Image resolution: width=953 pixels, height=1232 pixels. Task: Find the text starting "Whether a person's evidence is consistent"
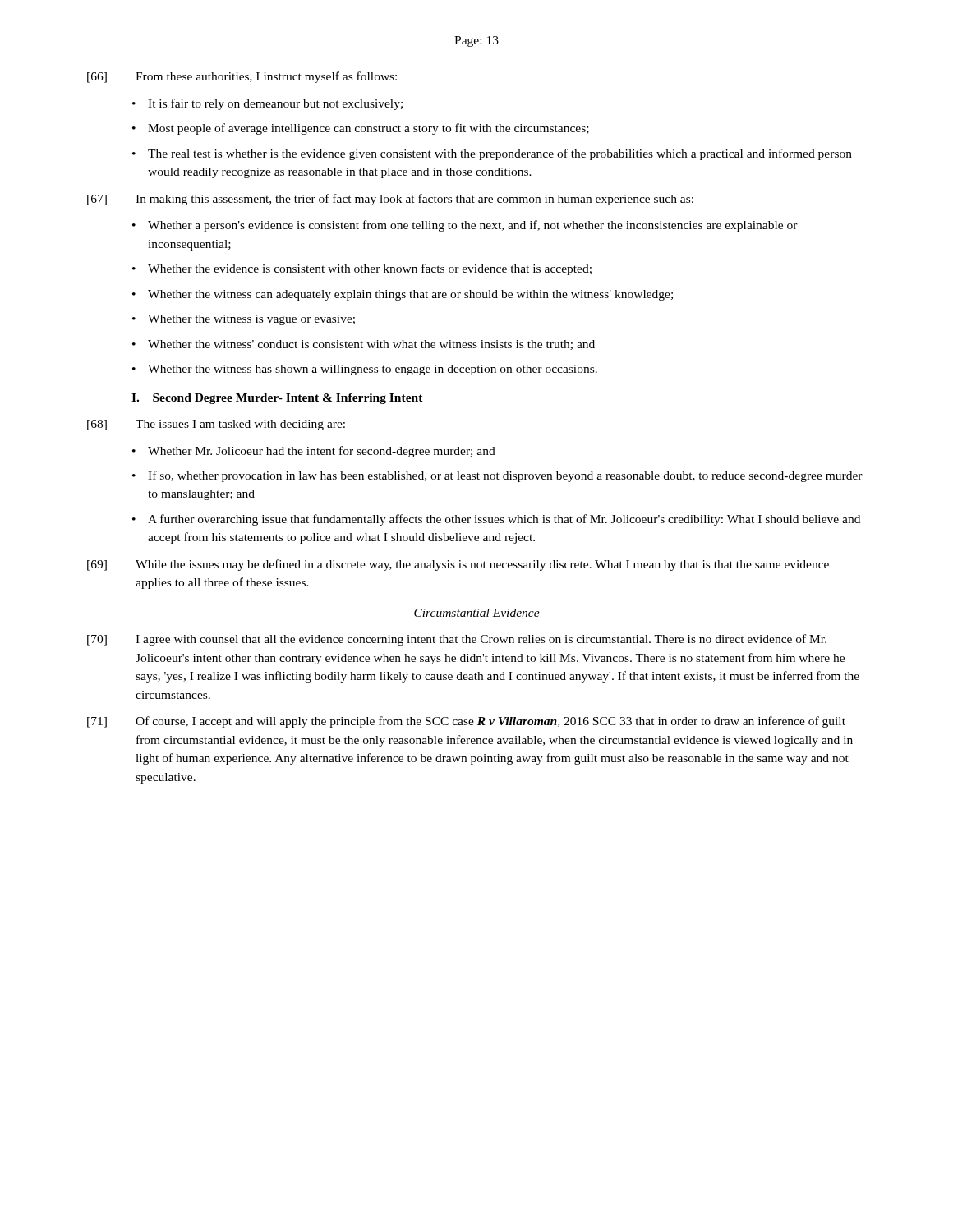(x=473, y=234)
